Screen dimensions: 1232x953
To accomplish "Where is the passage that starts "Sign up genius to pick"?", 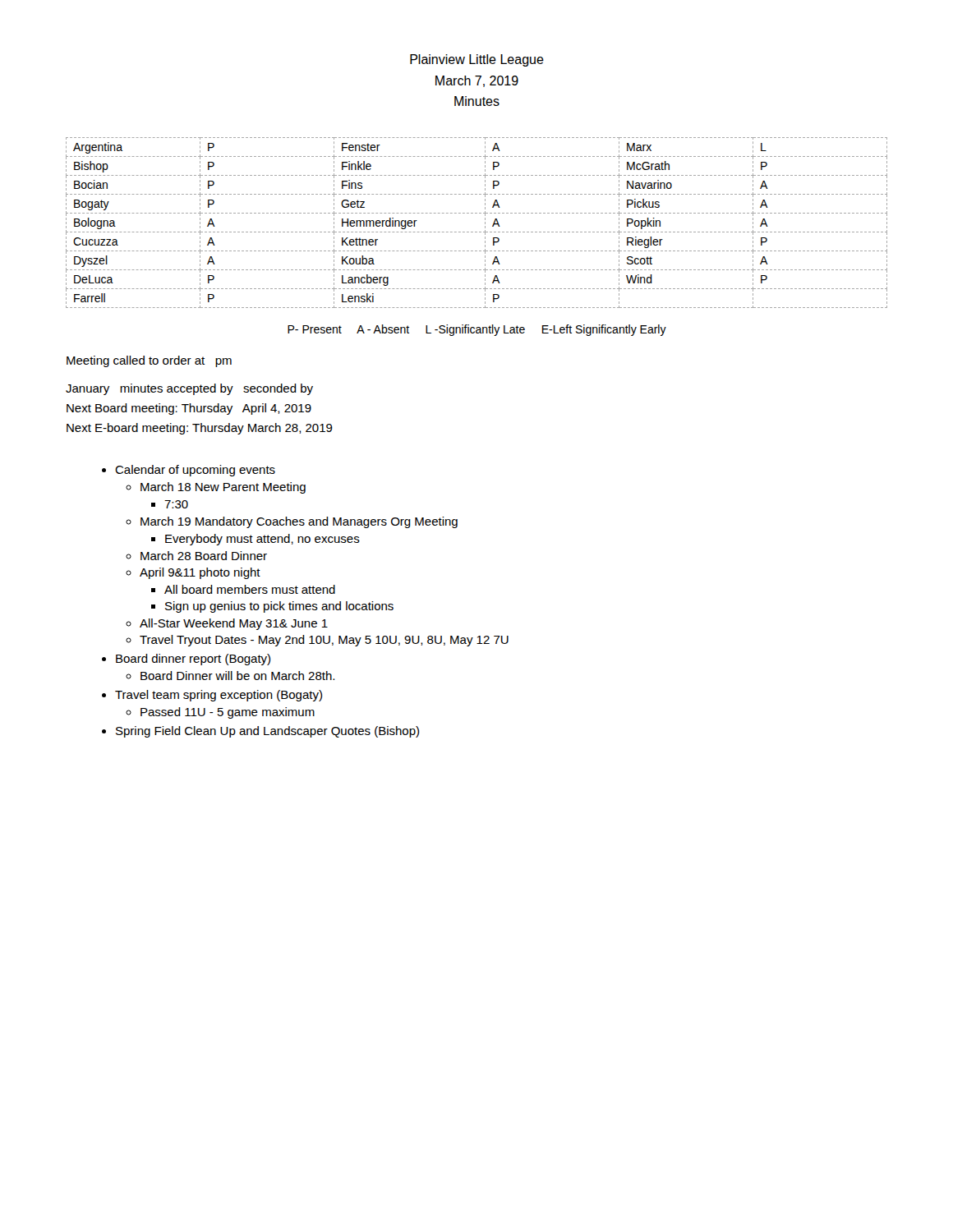I will pos(279,606).
